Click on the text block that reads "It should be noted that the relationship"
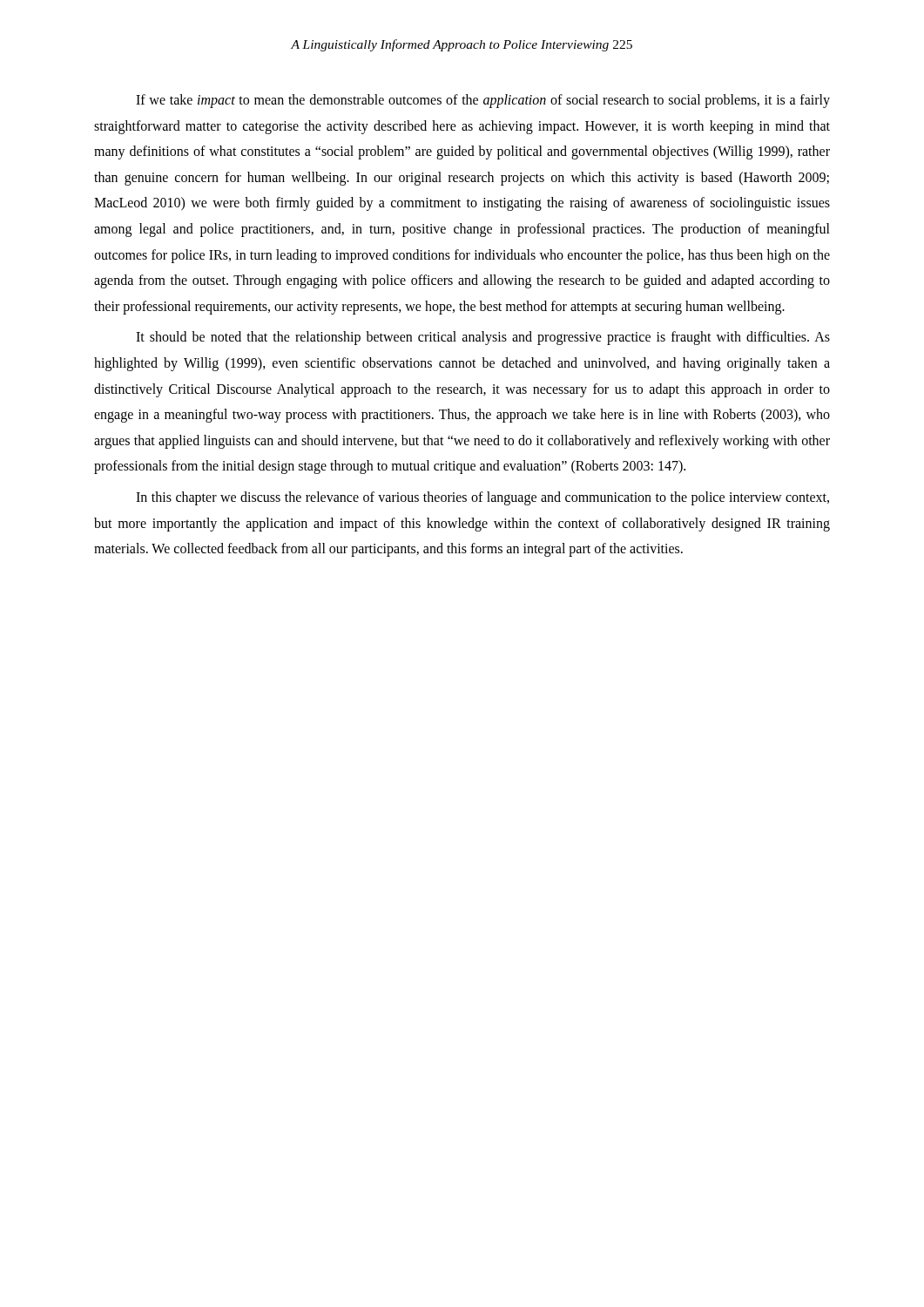The image size is (924, 1307). click(462, 402)
